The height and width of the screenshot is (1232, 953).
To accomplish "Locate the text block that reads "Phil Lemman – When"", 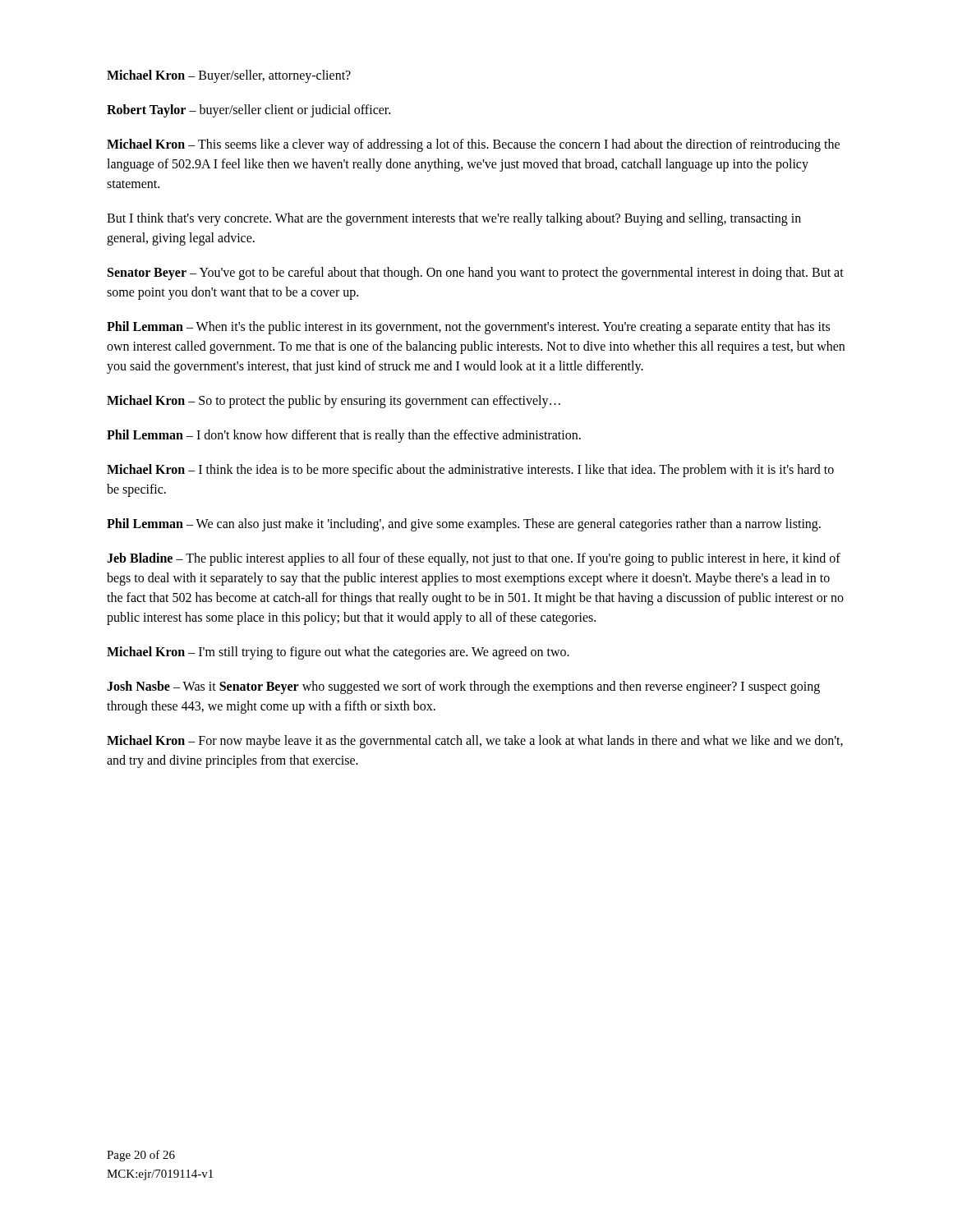I will click(476, 346).
